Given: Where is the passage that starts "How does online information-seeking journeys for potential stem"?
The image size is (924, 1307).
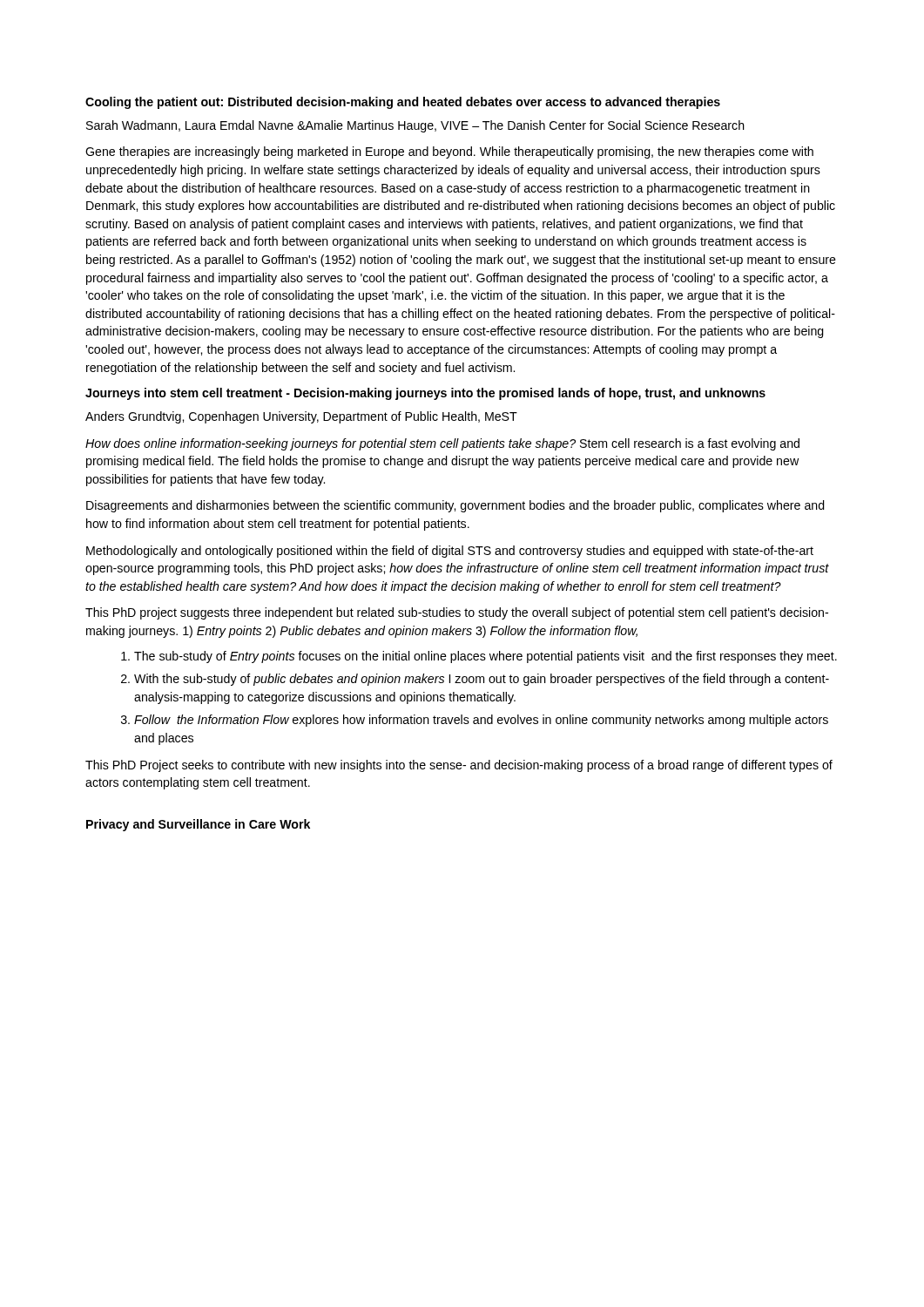Looking at the screenshot, I should [x=443, y=461].
